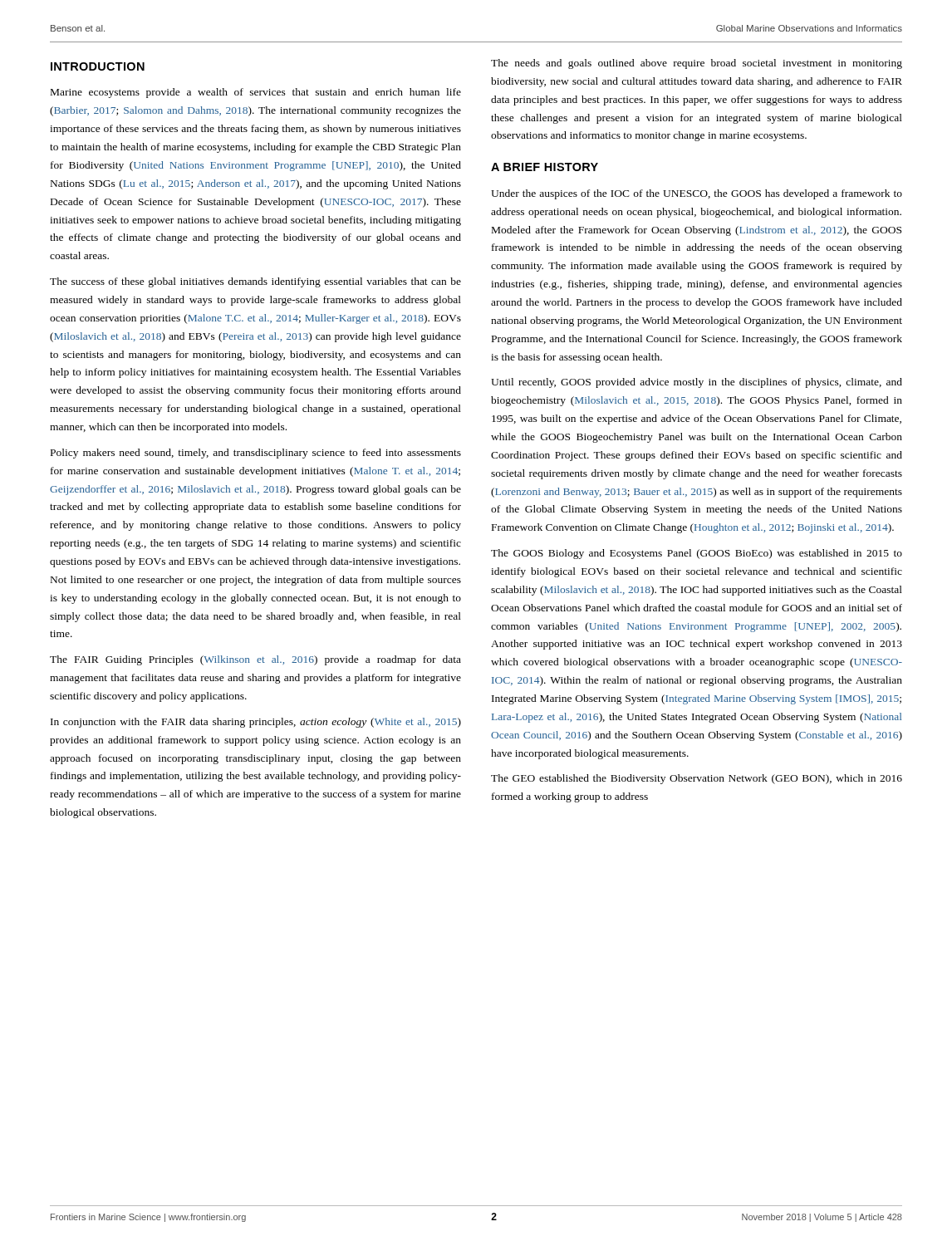Image resolution: width=952 pixels, height=1246 pixels.
Task: Find the text block containing "The GOOS Biology and Ecosystems"
Action: [x=697, y=653]
